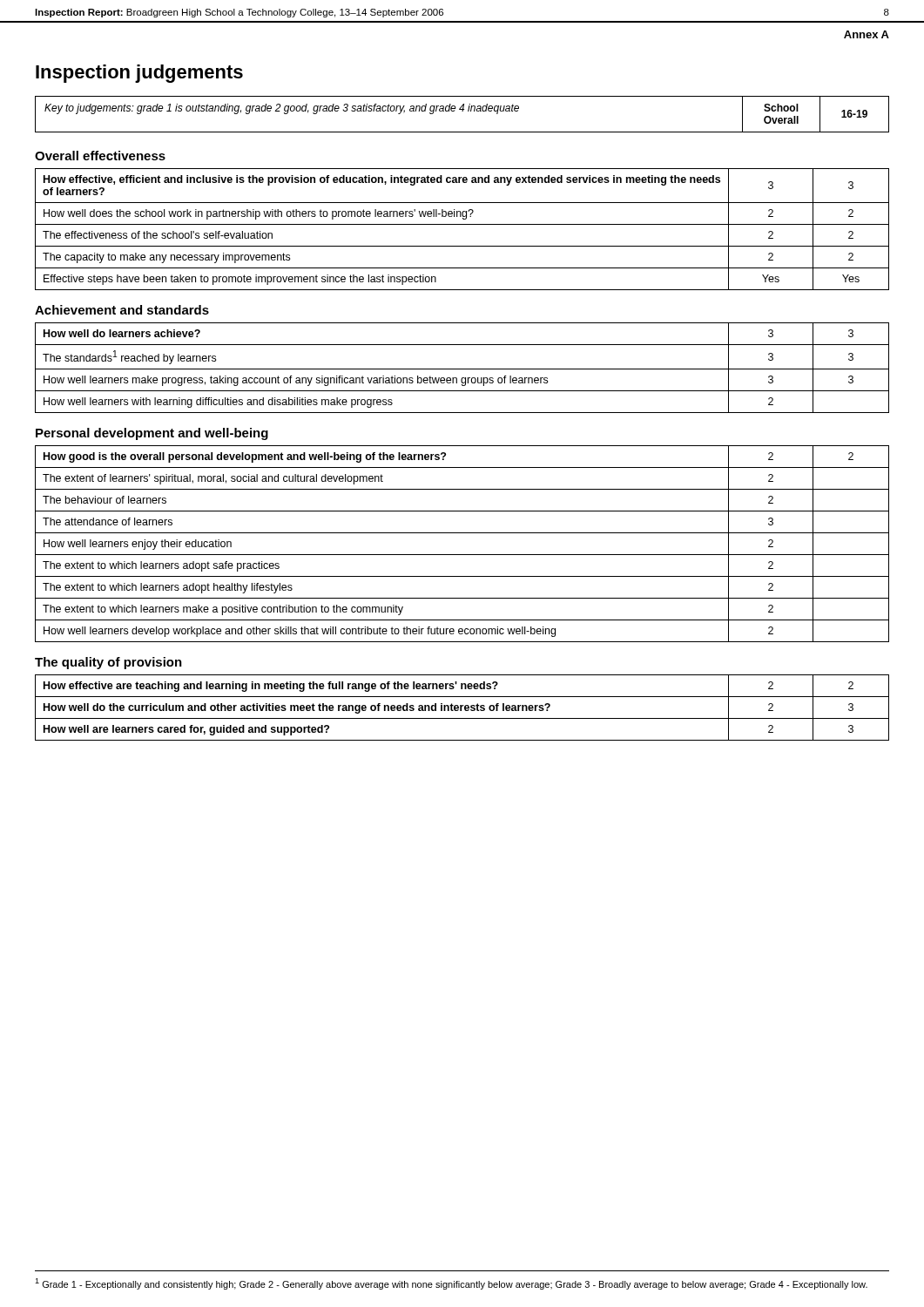Click on the table containing "Key to judgements: grade 1"
The height and width of the screenshot is (1307, 924).
coord(462,114)
